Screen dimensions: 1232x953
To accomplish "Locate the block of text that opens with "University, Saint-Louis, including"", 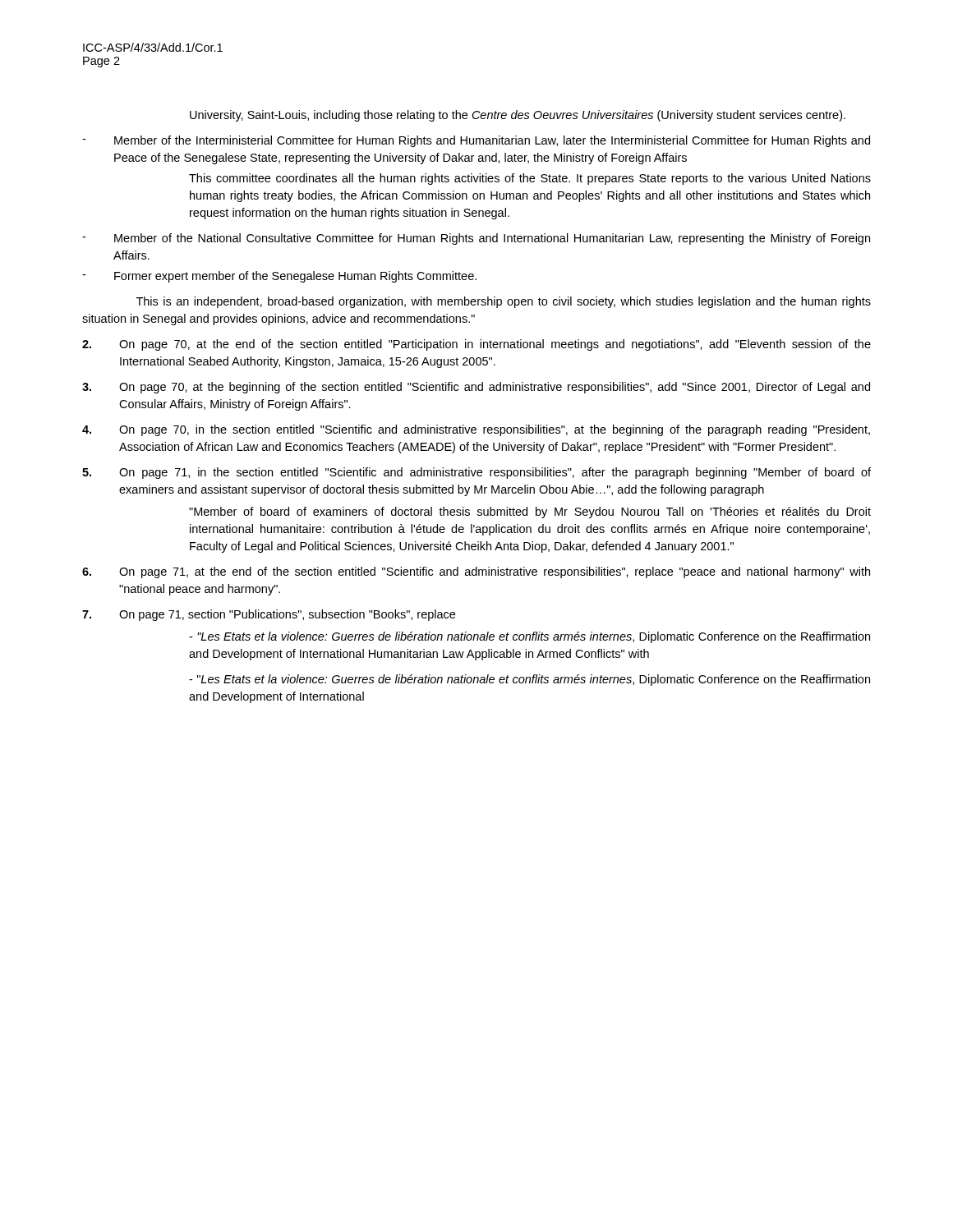I will click(518, 115).
